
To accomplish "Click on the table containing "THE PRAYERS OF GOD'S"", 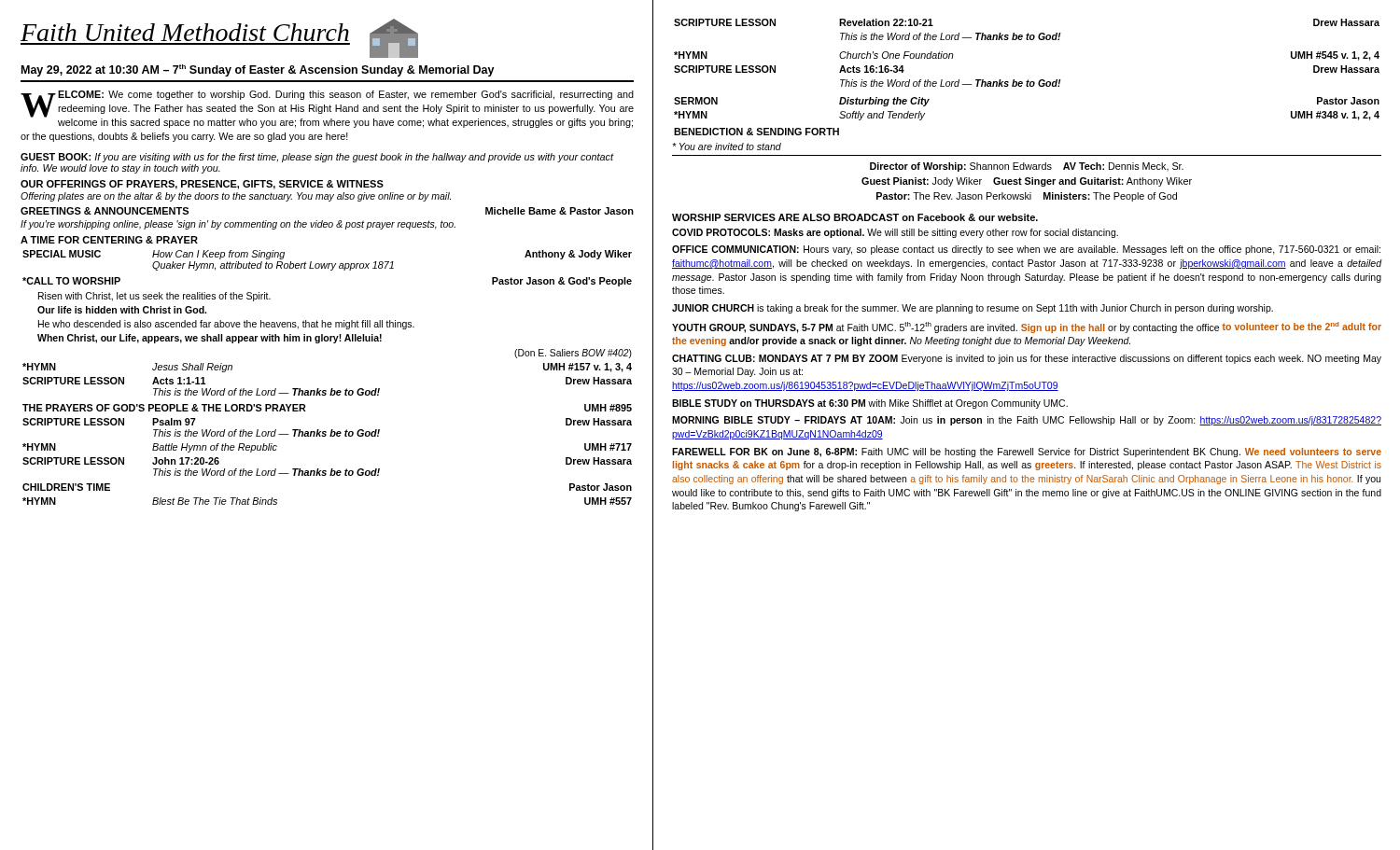I will click(327, 377).
